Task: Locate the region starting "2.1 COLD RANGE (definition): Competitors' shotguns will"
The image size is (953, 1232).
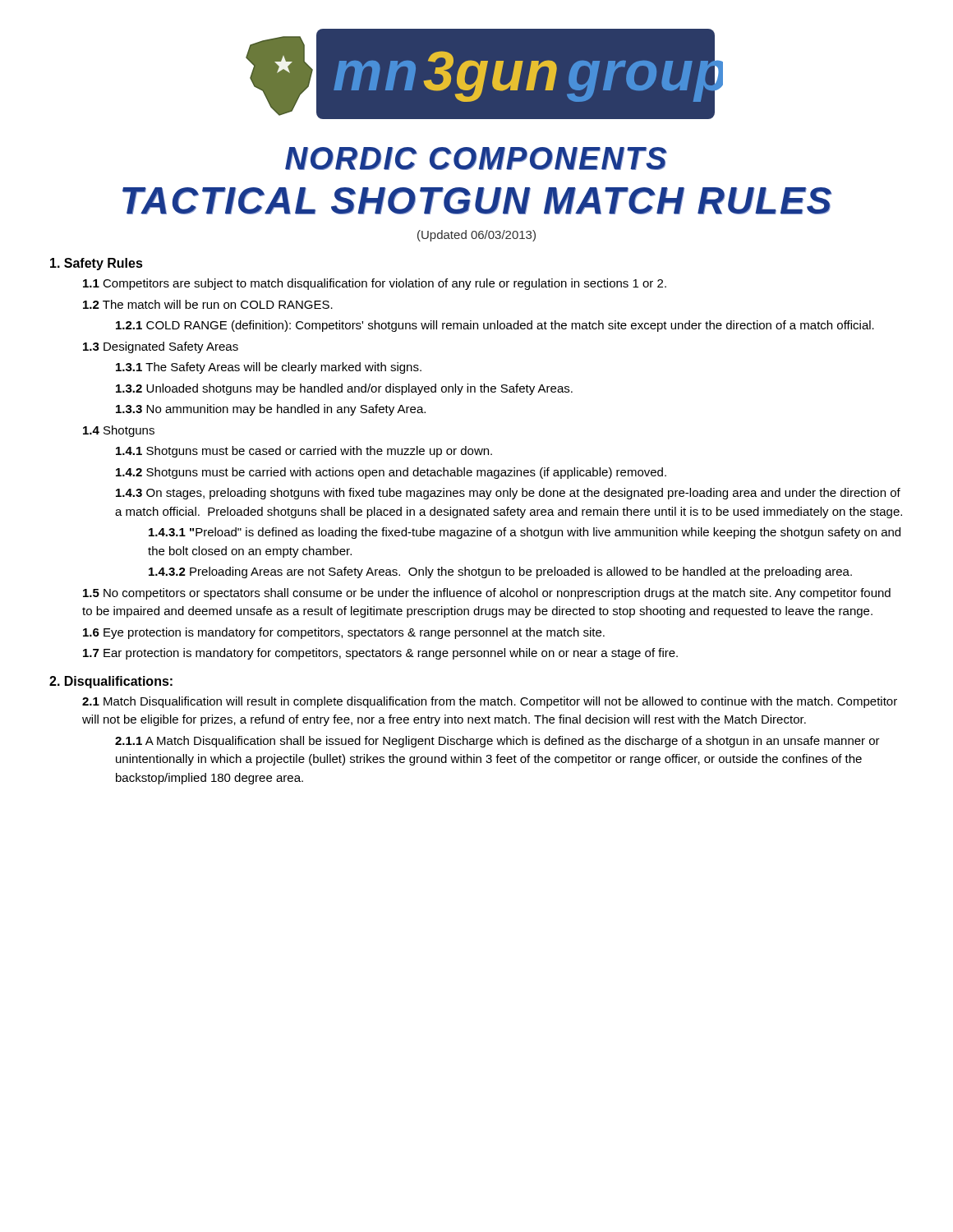Action: click(495, 325)
